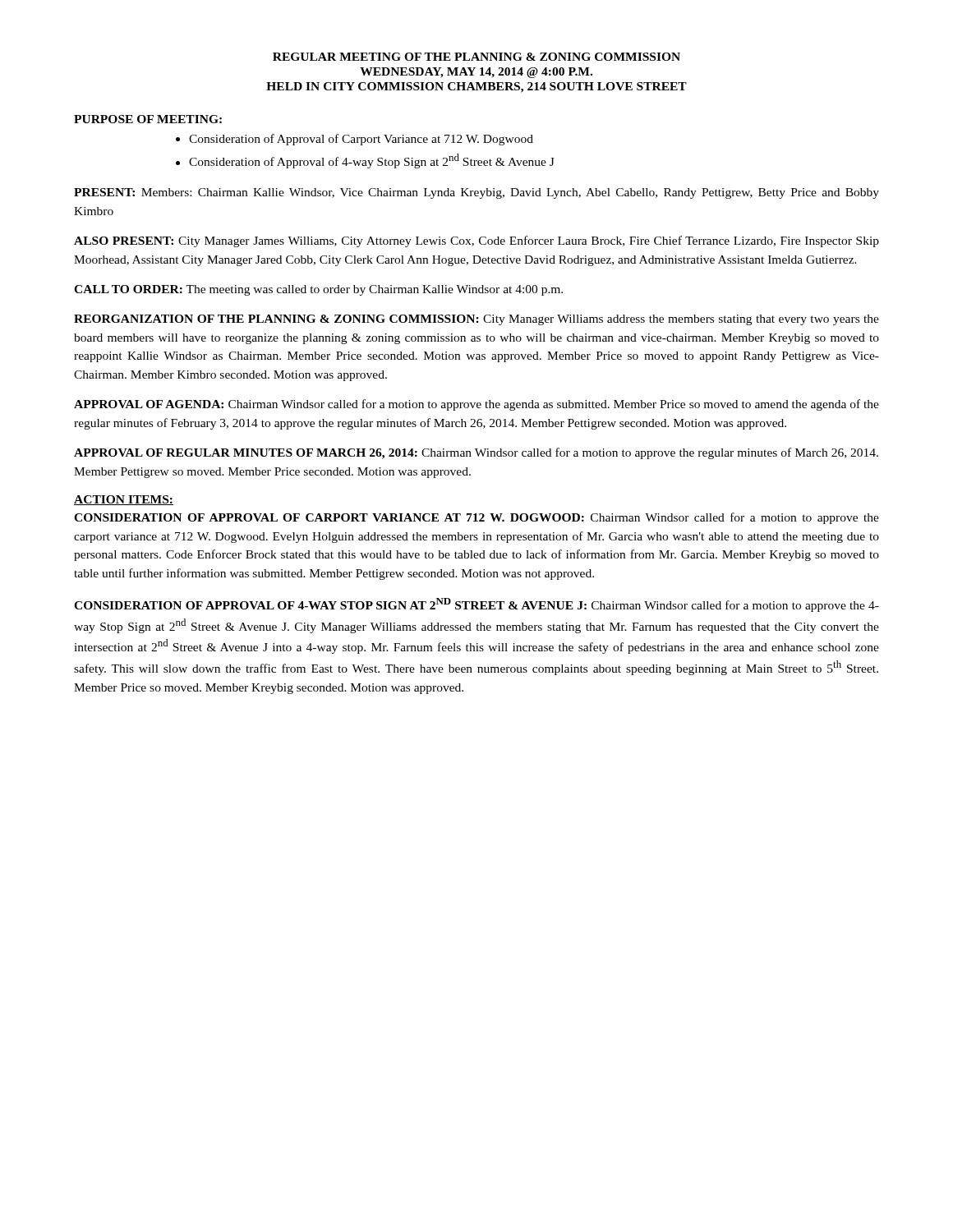Point to the region starting "ACTION ITEMS:"
953x1232 pixels.
point(124,499)
